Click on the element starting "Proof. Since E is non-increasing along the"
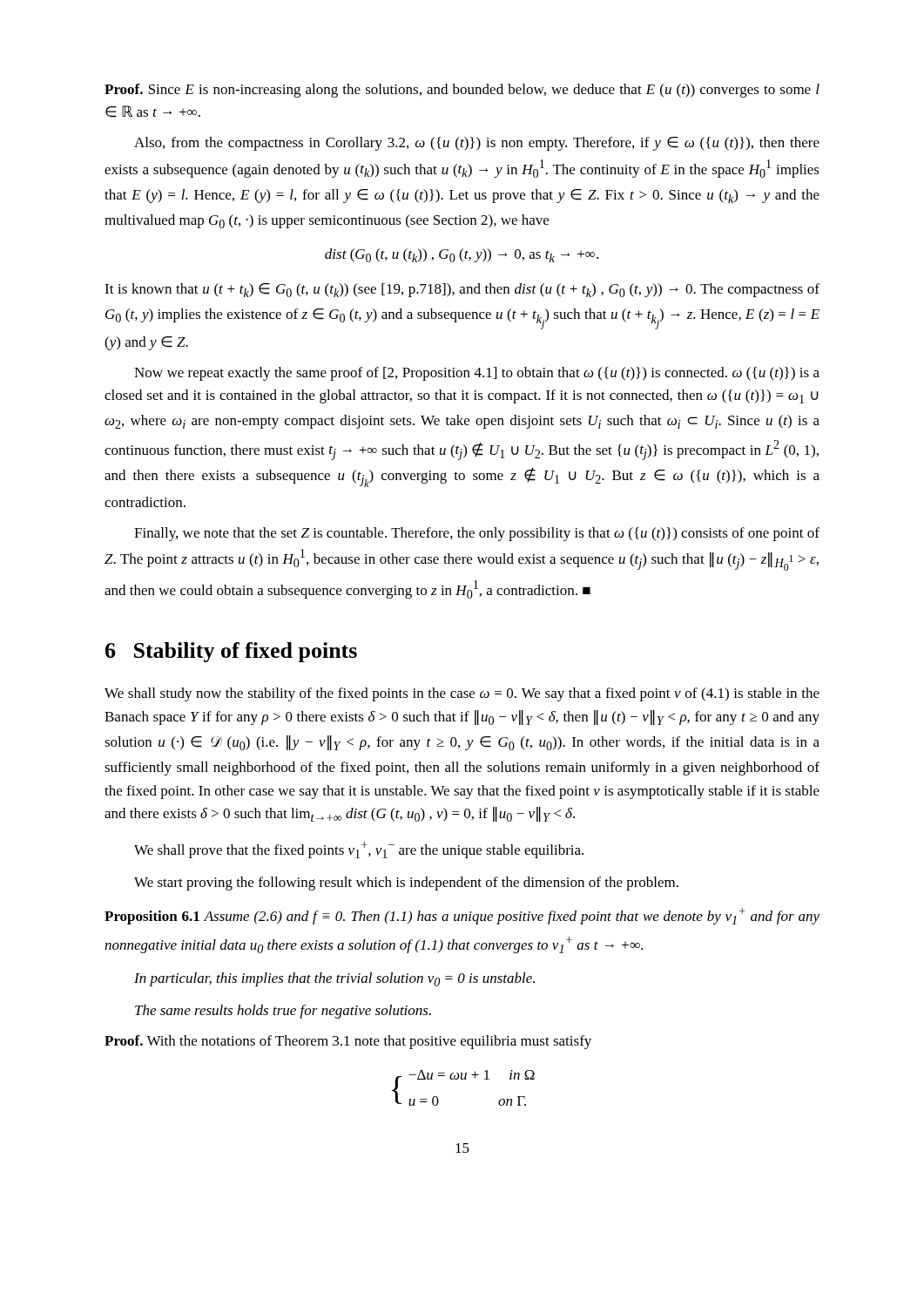924x1307 pixels. point(462,101)
